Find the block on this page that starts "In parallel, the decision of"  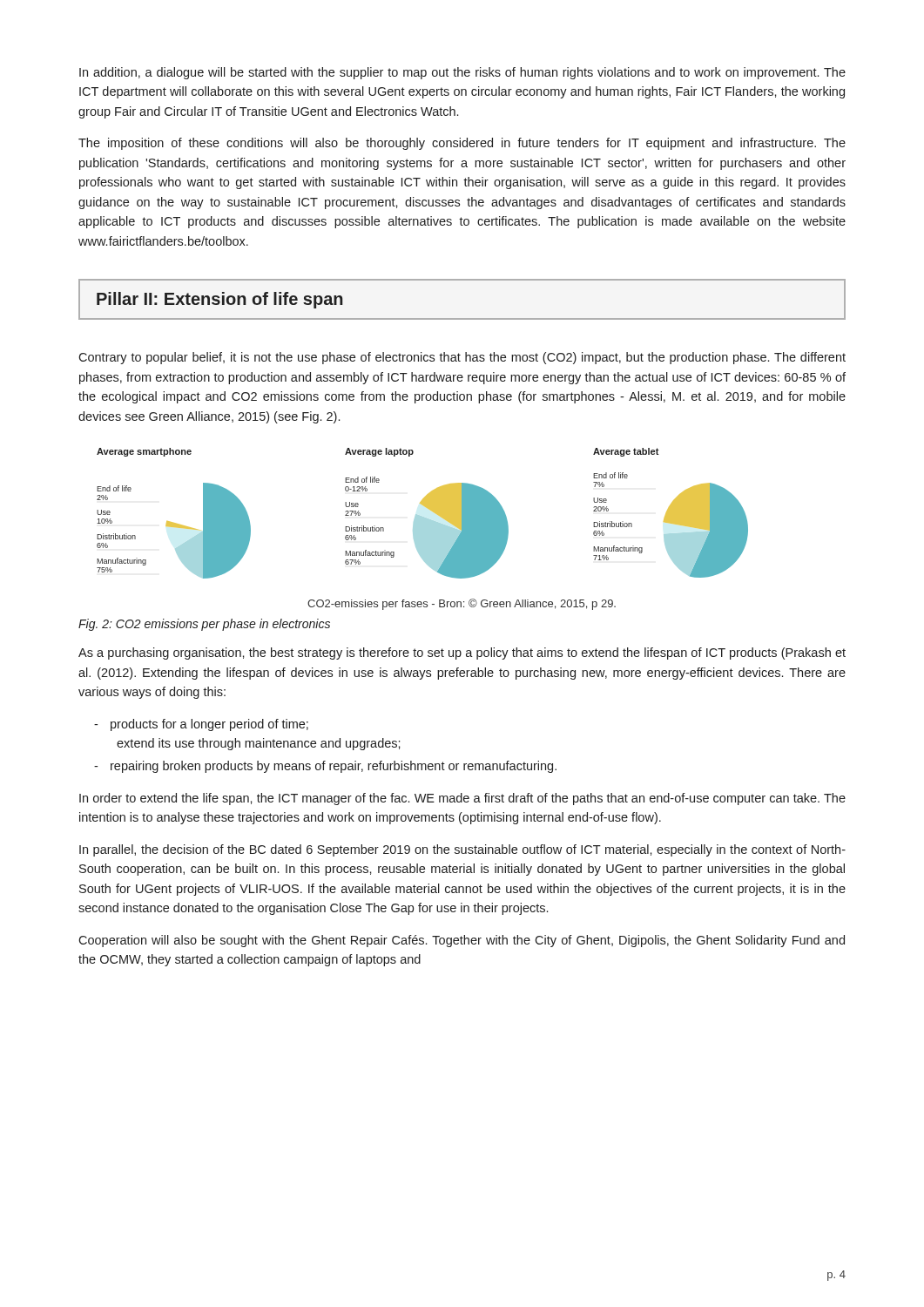462,879
